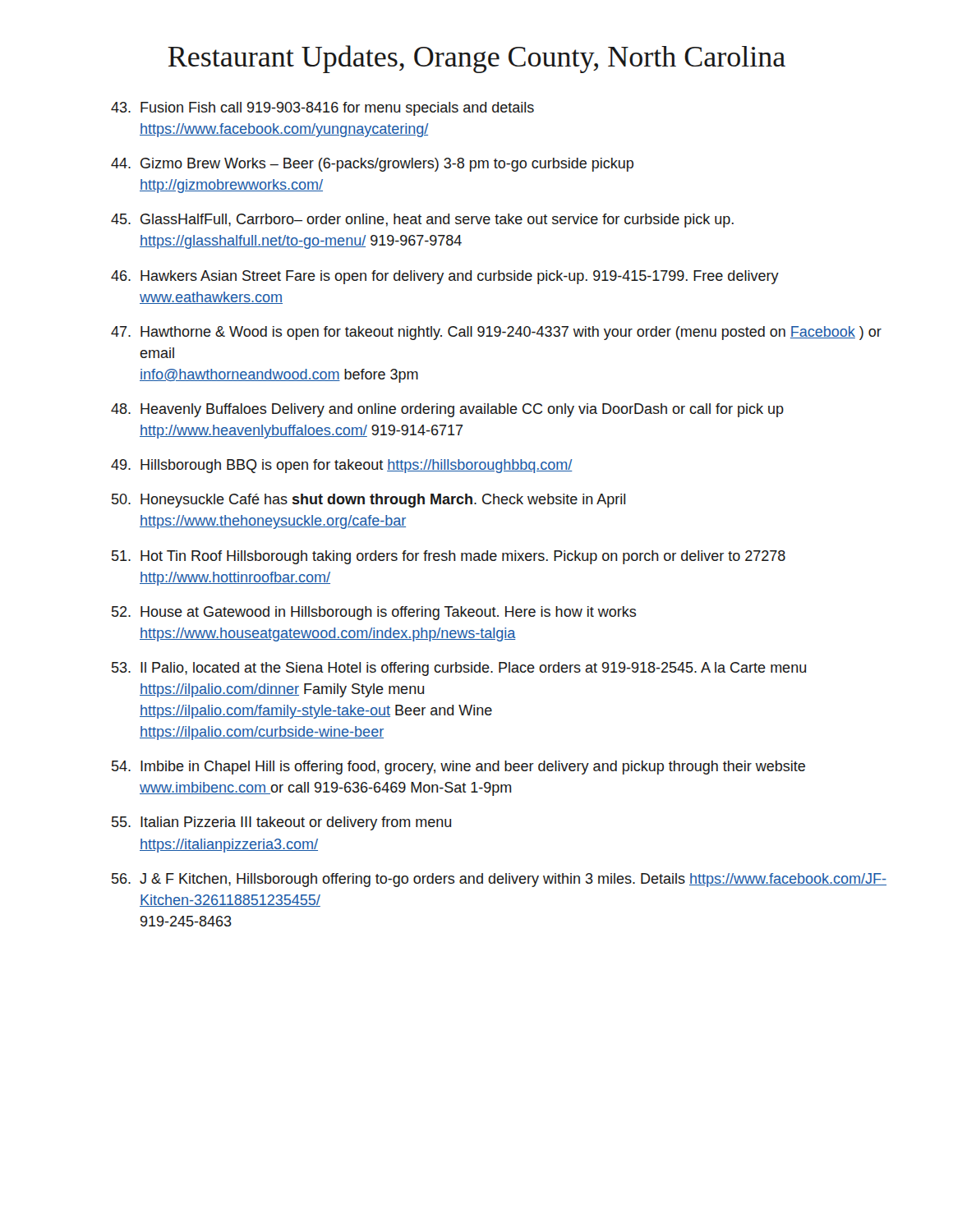The image size is (953, 1232).
Task: Navigate to the element starting "44. Gizmo Brew Works – Beer (6-packs/growlers)"
Action: (493, 174)
